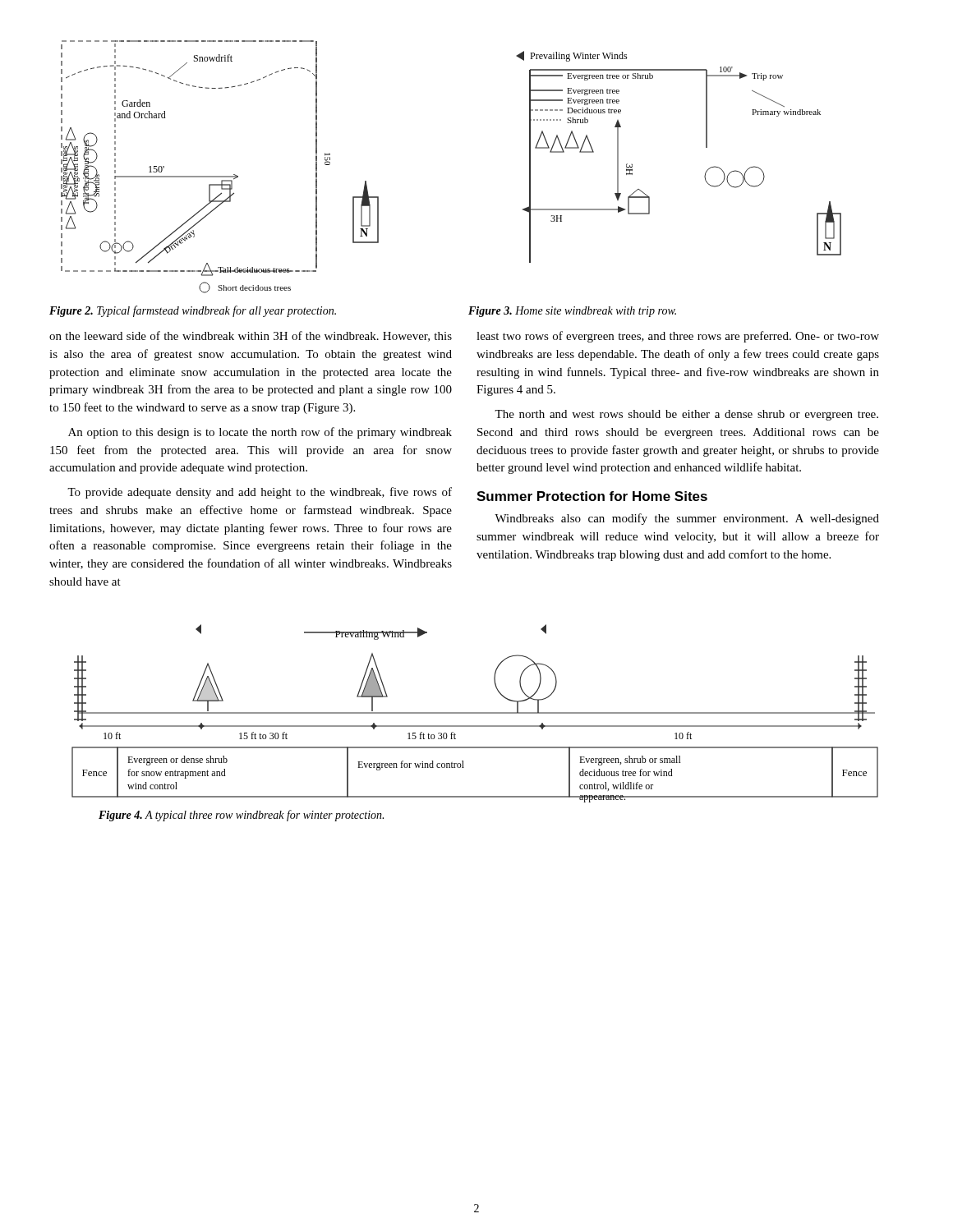This screenshot has height=1232, width=953.
Task: Select the text block starting "Summer Protection for"
Action: coord(678,497)
